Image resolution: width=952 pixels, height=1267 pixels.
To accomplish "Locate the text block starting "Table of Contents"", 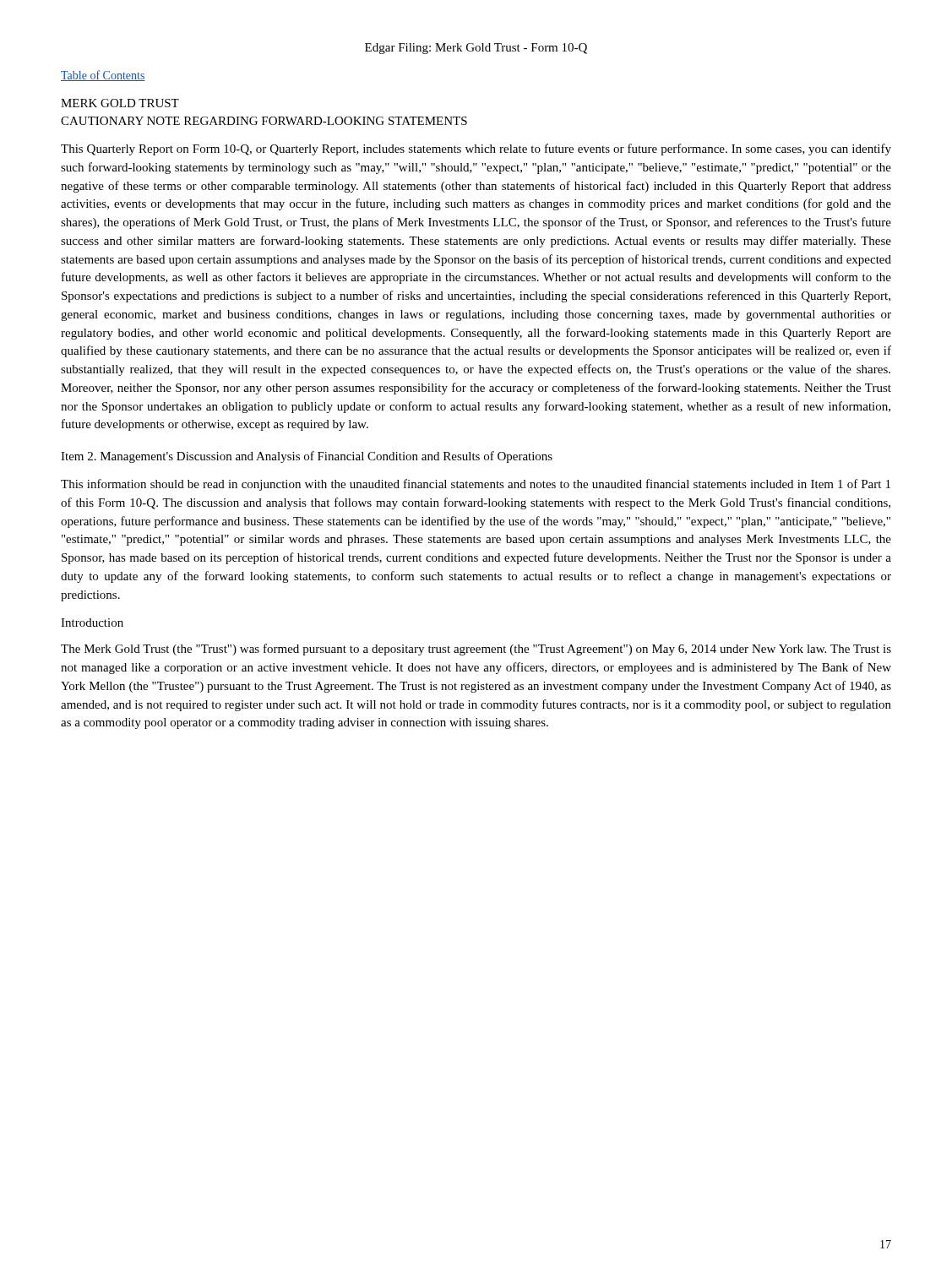I will coord(103,76).
